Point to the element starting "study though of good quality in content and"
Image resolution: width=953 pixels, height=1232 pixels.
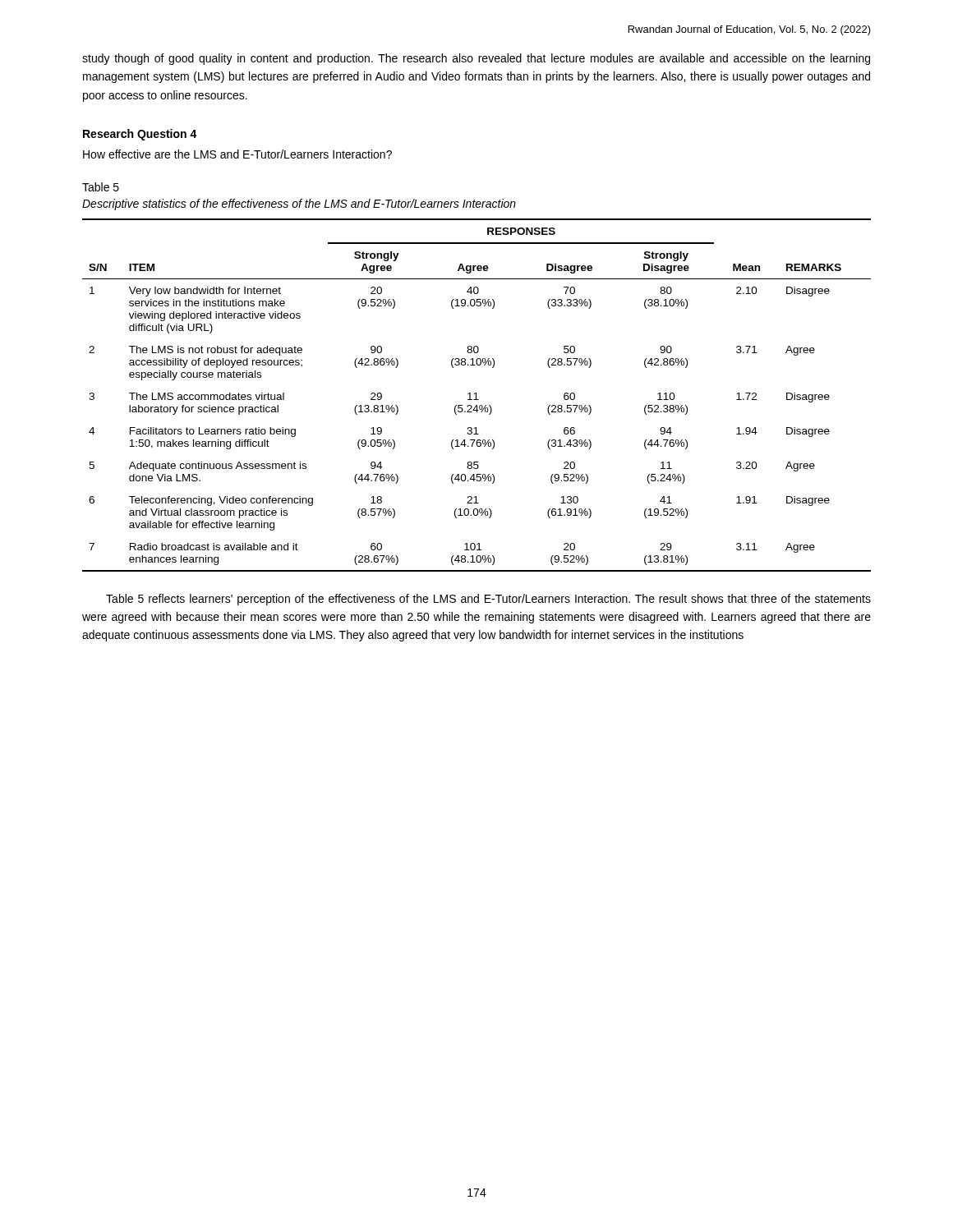pos(476,77)
